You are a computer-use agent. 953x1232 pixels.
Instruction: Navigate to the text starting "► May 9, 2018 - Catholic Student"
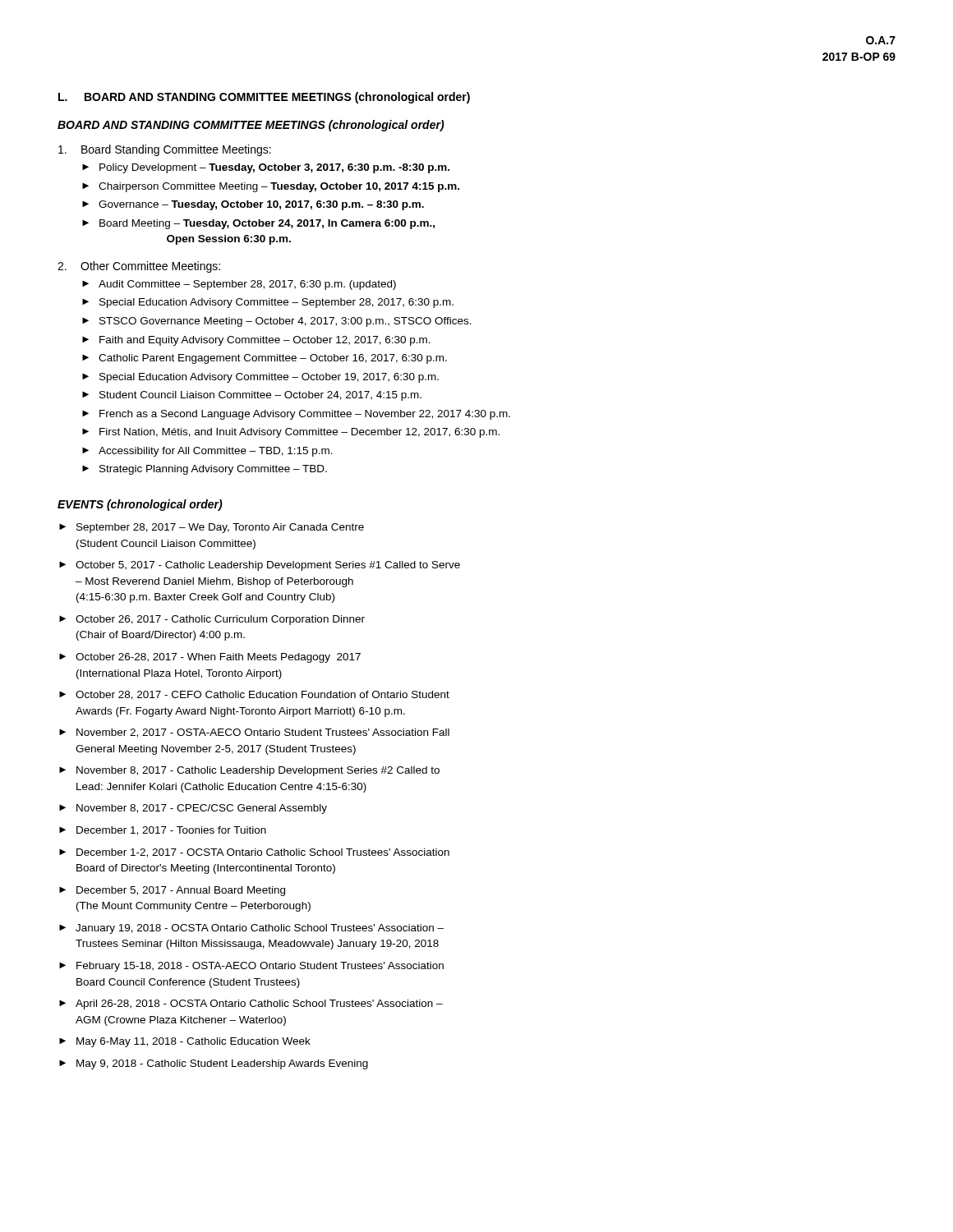(x=214, y=1064)
